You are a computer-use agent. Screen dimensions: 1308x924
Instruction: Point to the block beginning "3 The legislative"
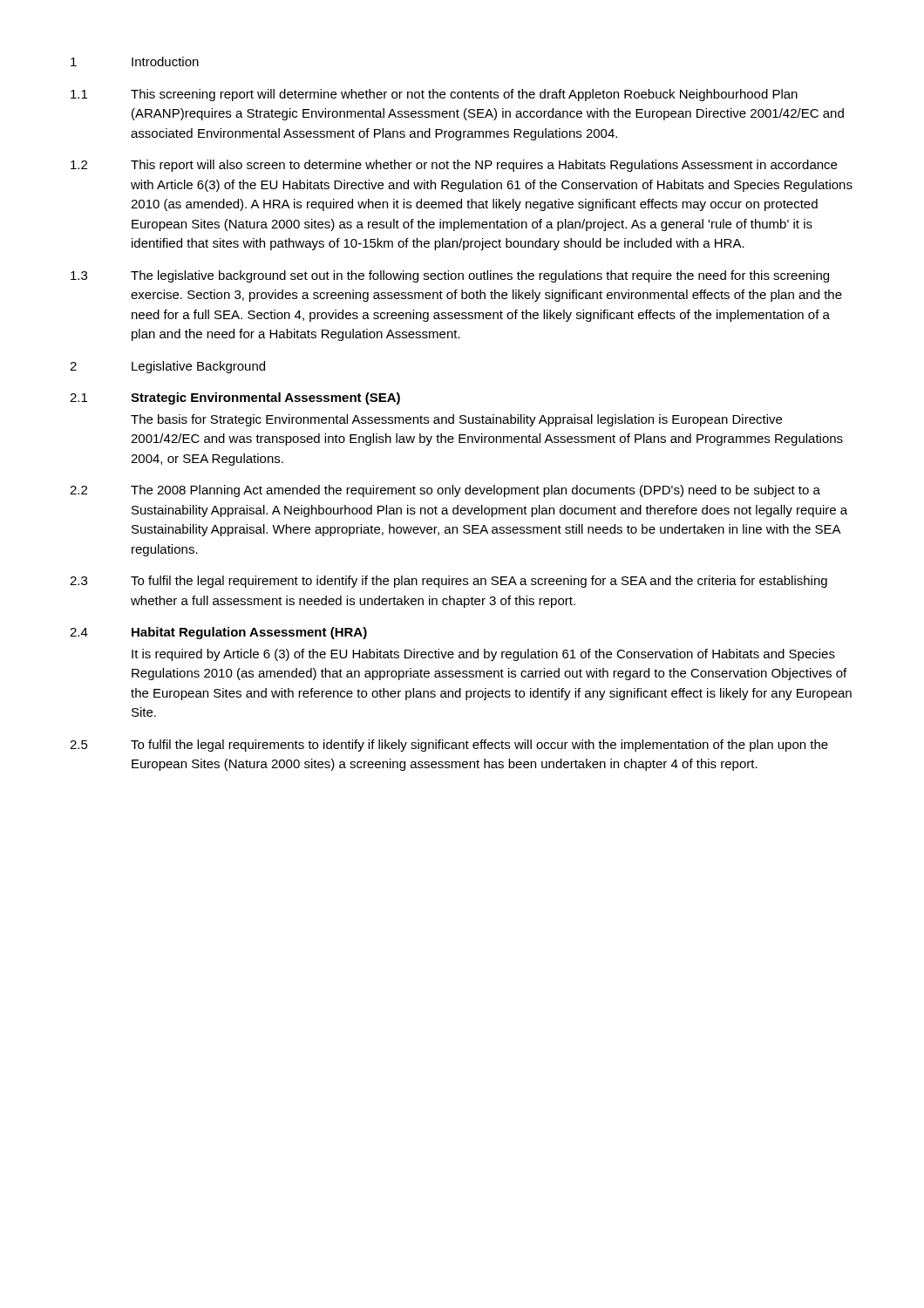(462, 305)
